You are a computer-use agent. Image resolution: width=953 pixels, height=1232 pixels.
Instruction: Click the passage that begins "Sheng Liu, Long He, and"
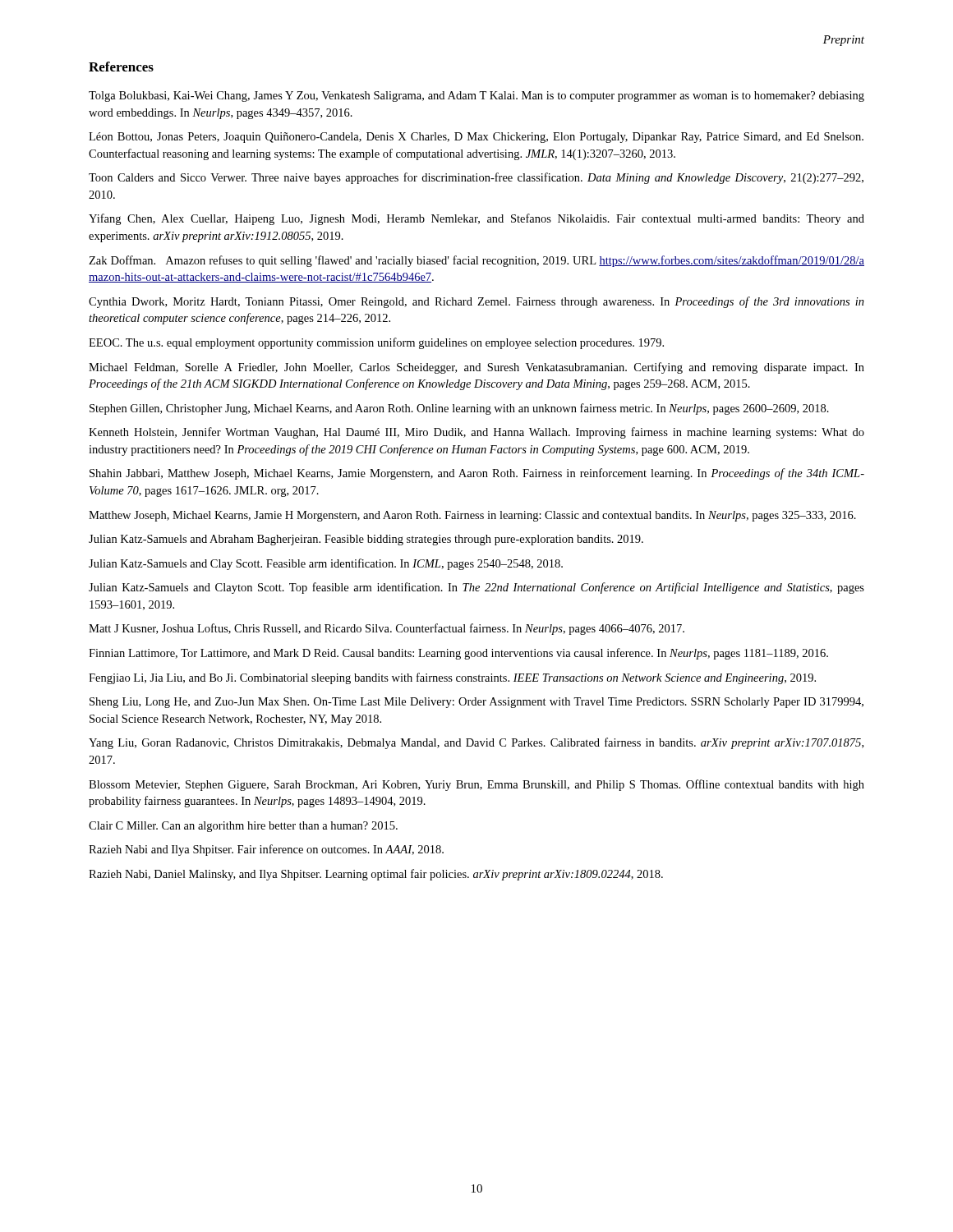[476, 710]
